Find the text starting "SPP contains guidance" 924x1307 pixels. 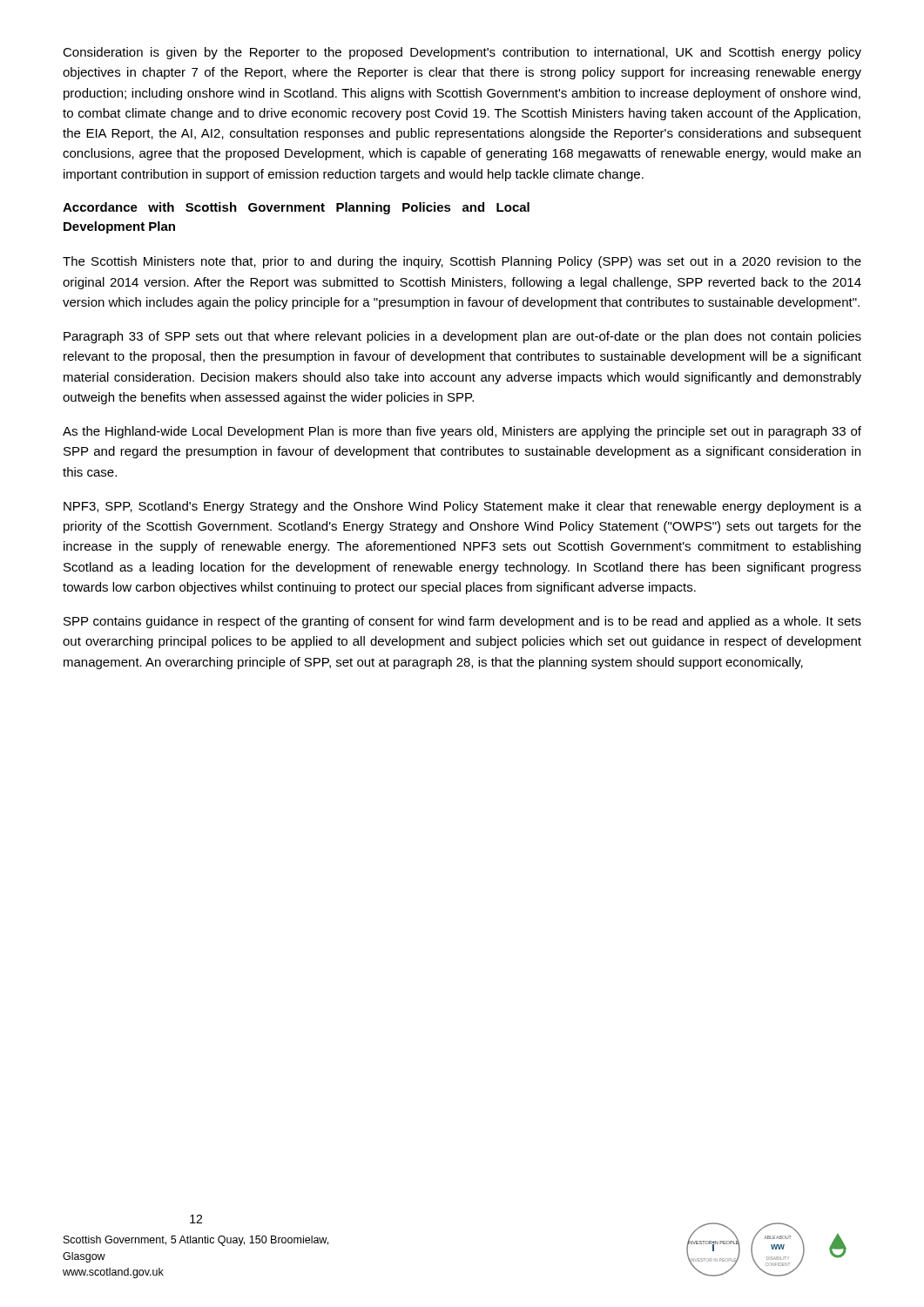(462, 641)
